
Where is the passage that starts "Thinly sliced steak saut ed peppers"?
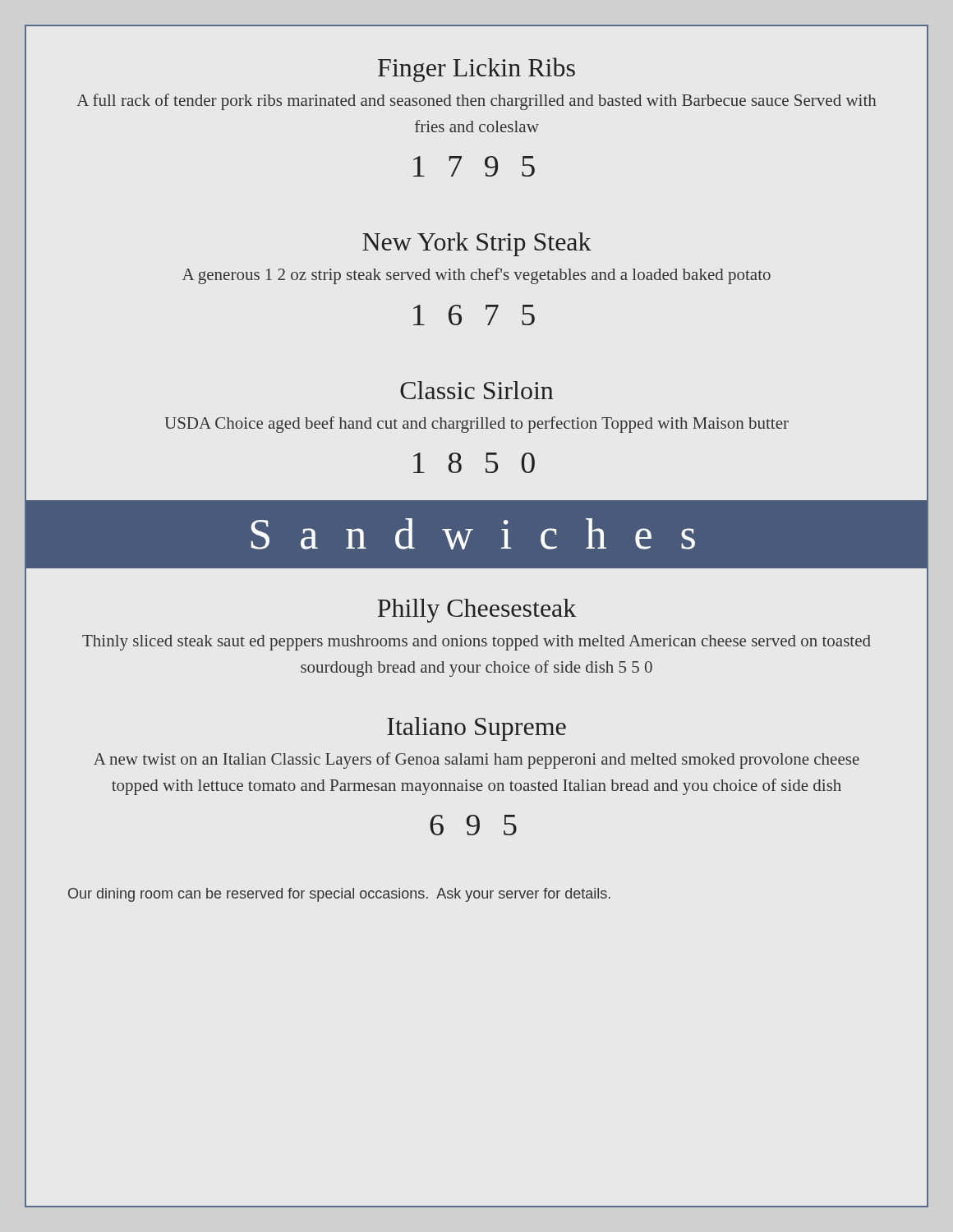(476, 654)
